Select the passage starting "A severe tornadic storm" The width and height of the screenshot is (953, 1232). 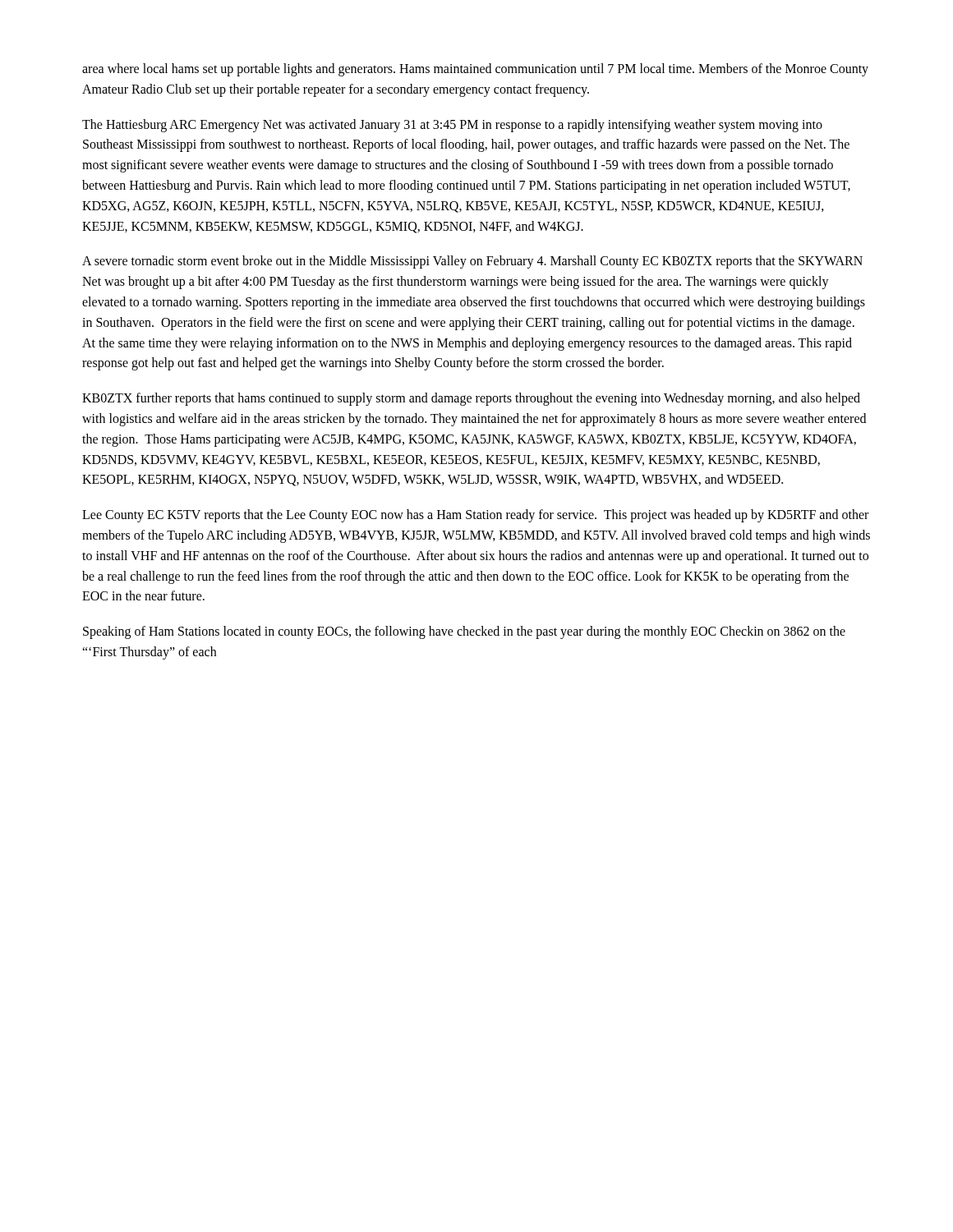click(474, 312)
